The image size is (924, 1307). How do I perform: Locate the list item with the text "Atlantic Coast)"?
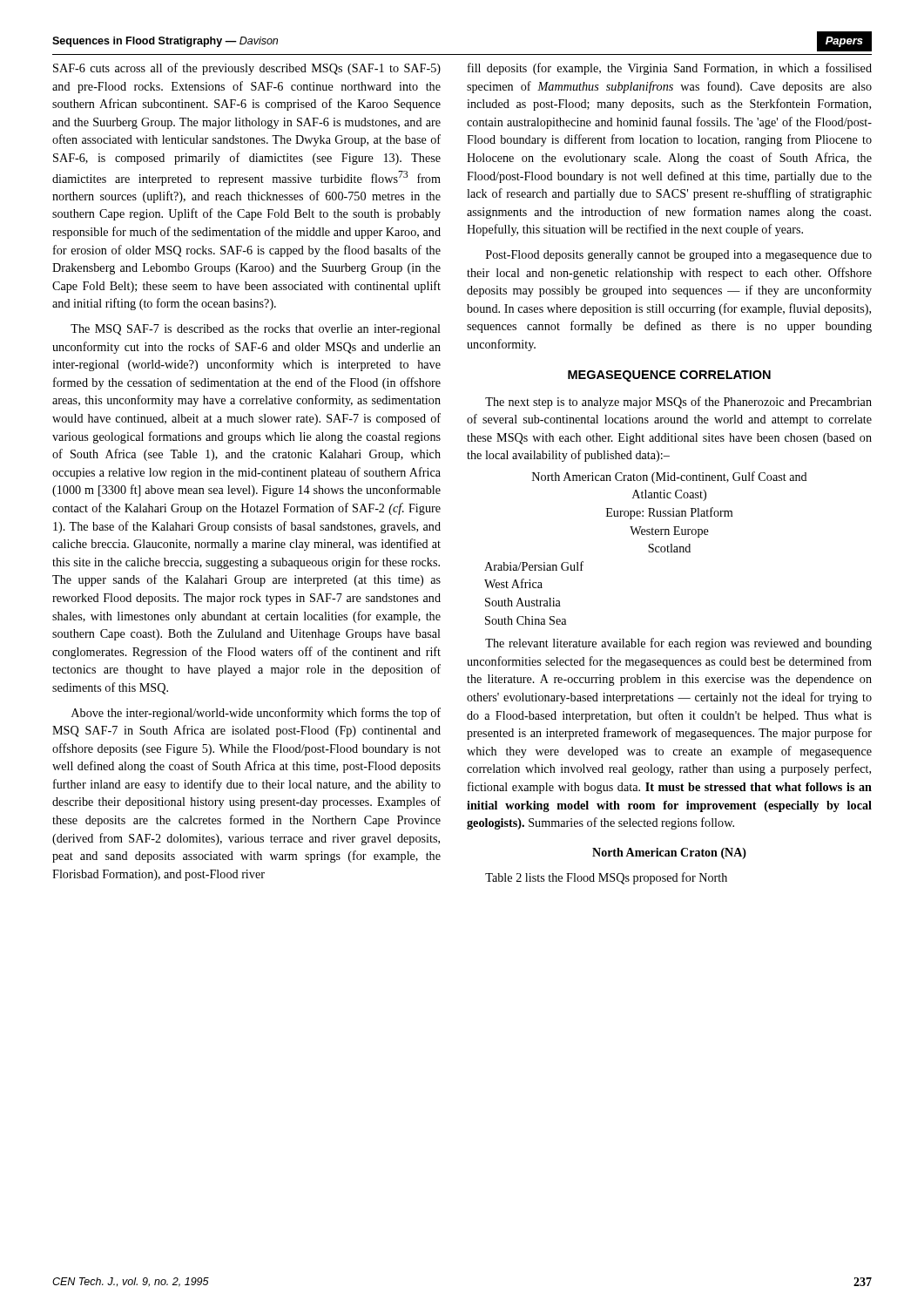pos(669,495)
